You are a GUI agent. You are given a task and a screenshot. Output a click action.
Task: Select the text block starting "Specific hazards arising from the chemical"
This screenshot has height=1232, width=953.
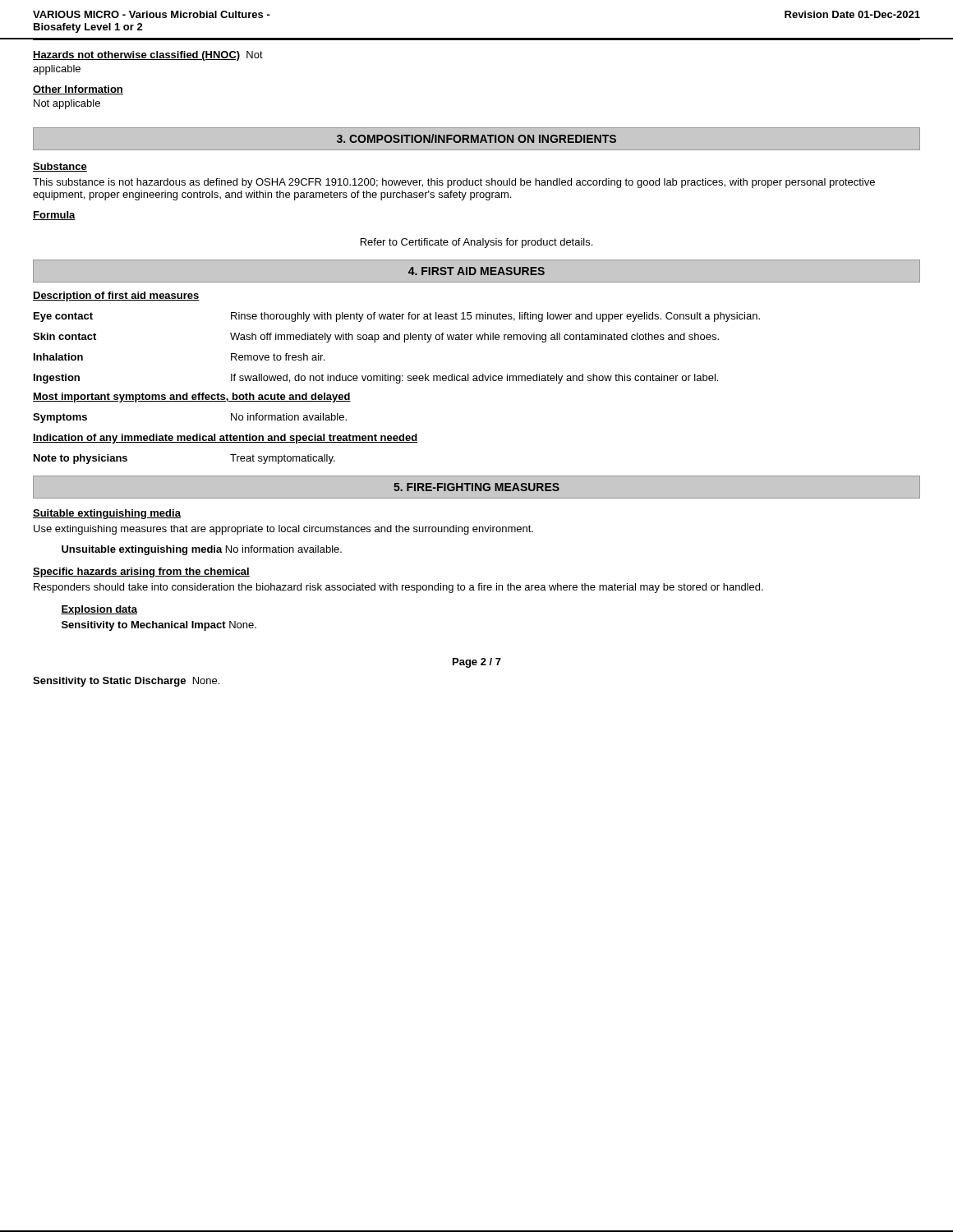click(141, 571)
